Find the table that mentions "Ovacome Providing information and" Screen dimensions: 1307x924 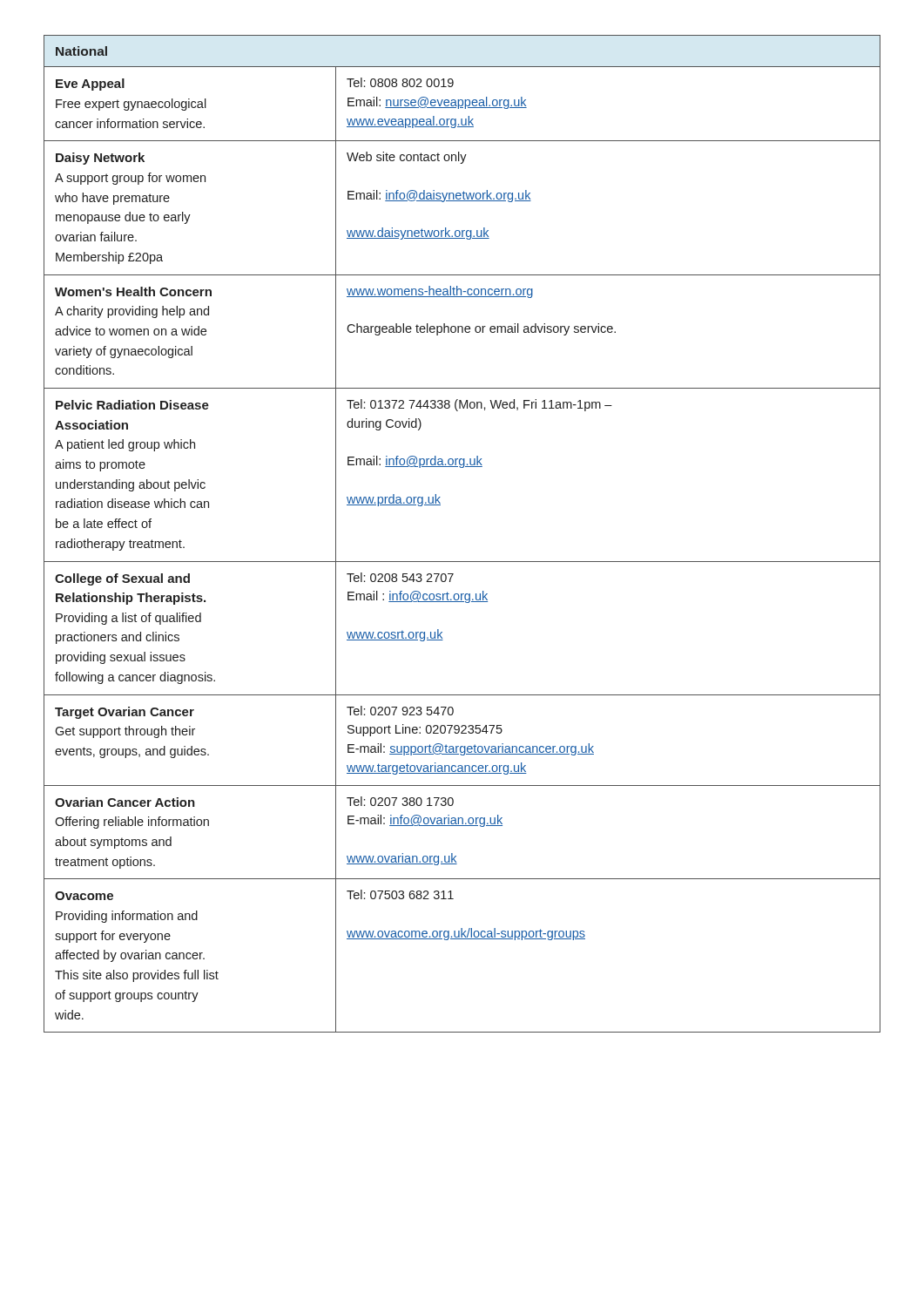click(x=462, y=534)
